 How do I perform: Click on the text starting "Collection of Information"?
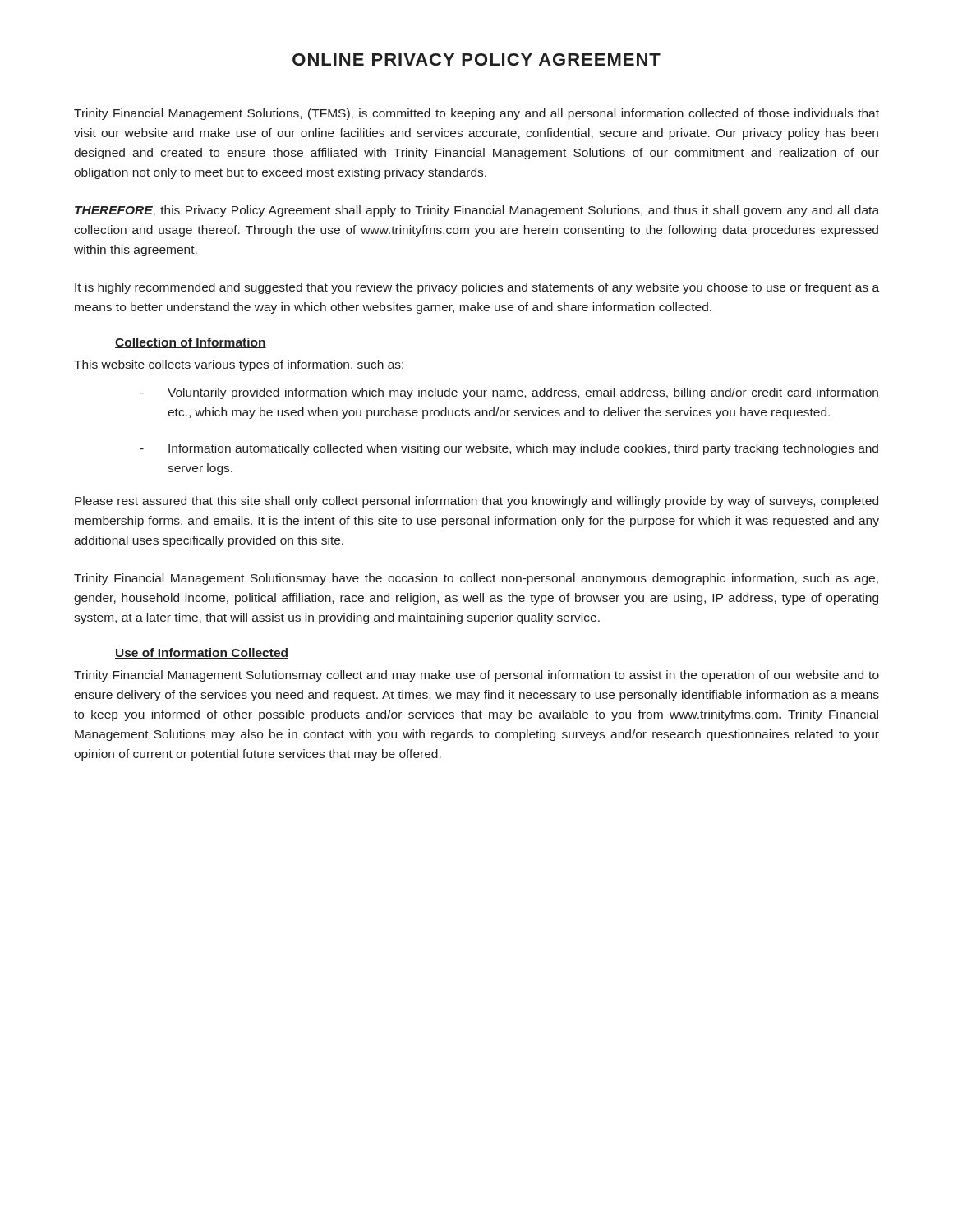pyautogui.click(x=190, y=343)
